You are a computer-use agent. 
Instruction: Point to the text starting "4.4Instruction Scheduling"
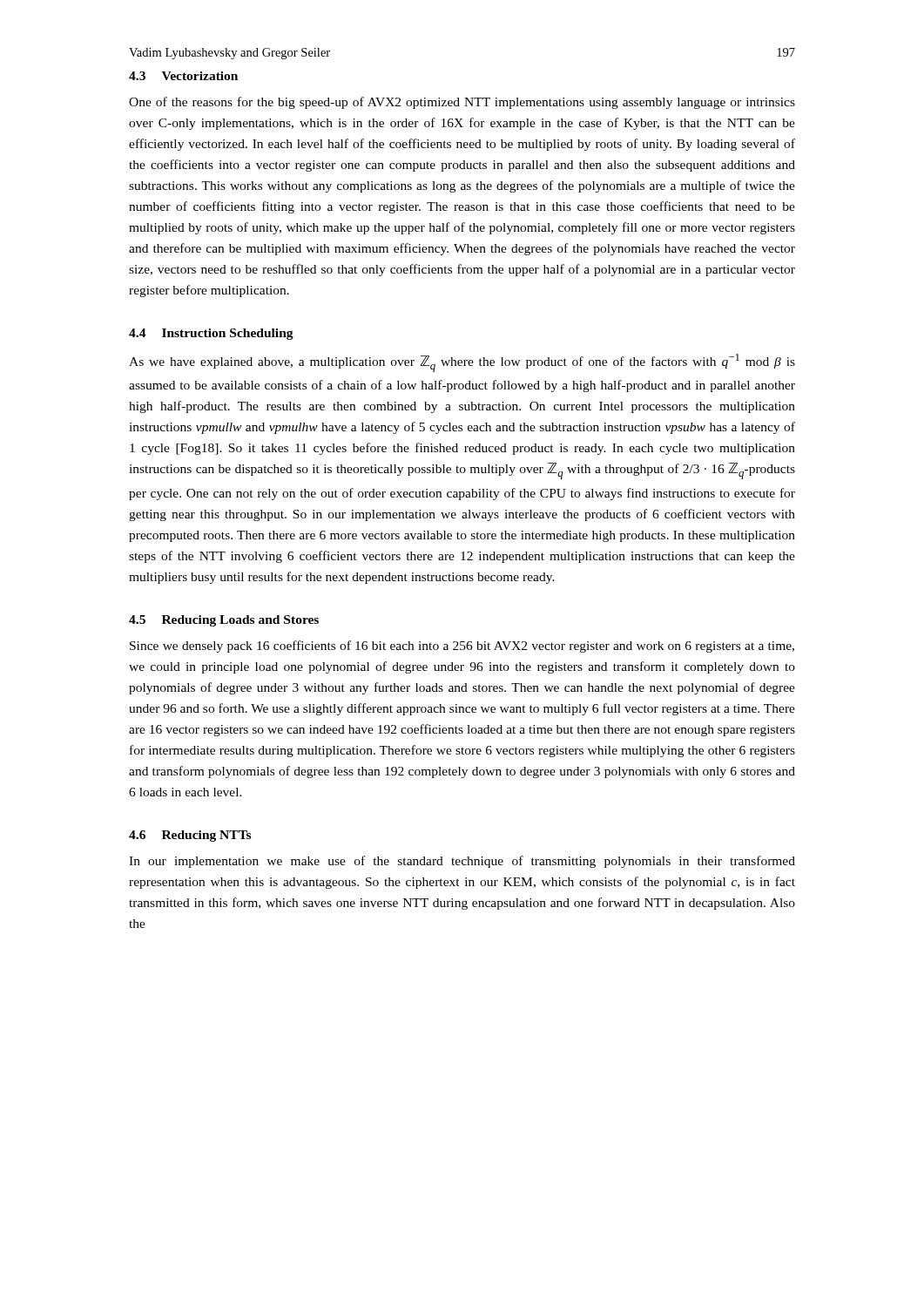point(211,333)
